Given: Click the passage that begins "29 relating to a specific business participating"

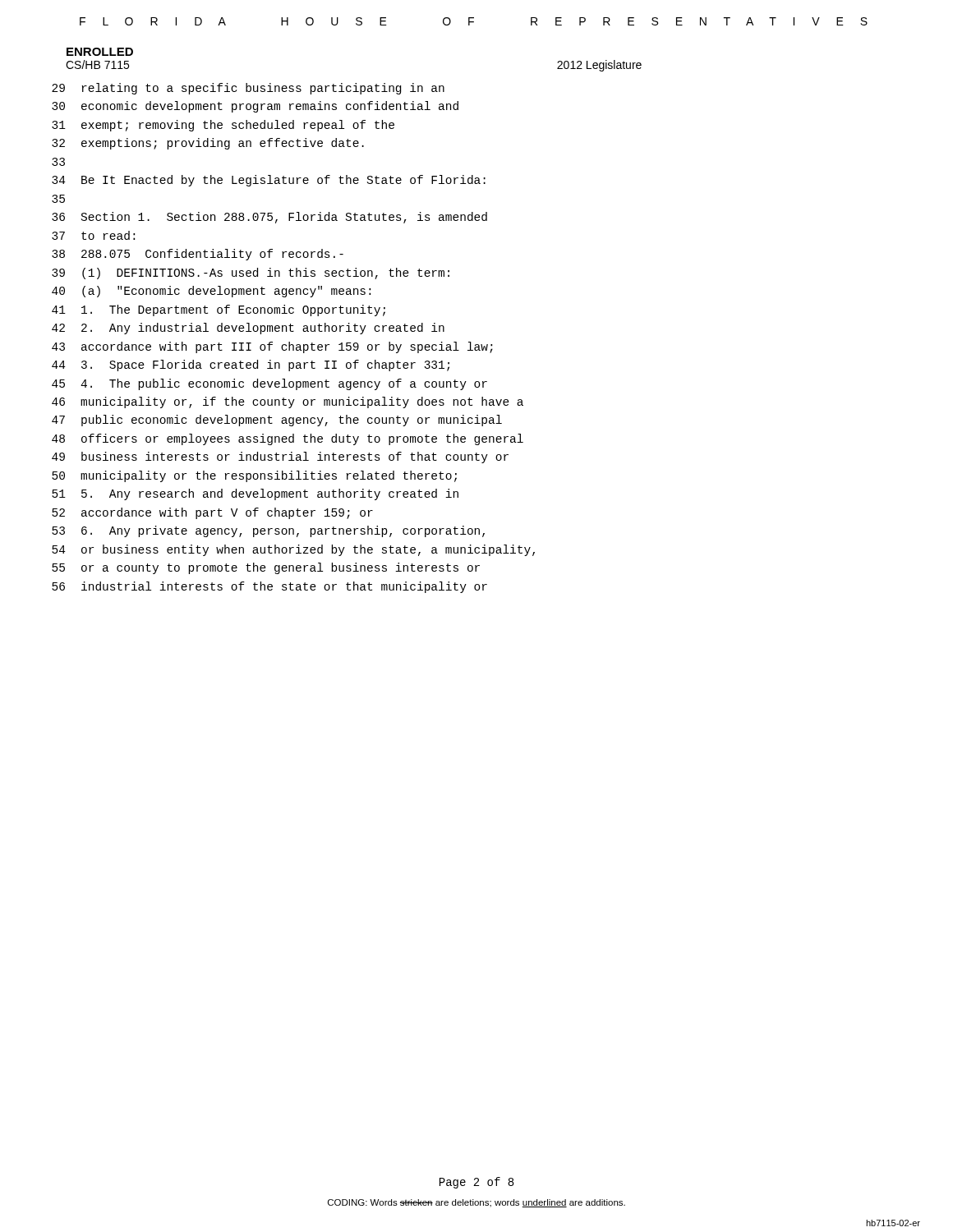Looking at the screenshot, I should coord(248,89).
